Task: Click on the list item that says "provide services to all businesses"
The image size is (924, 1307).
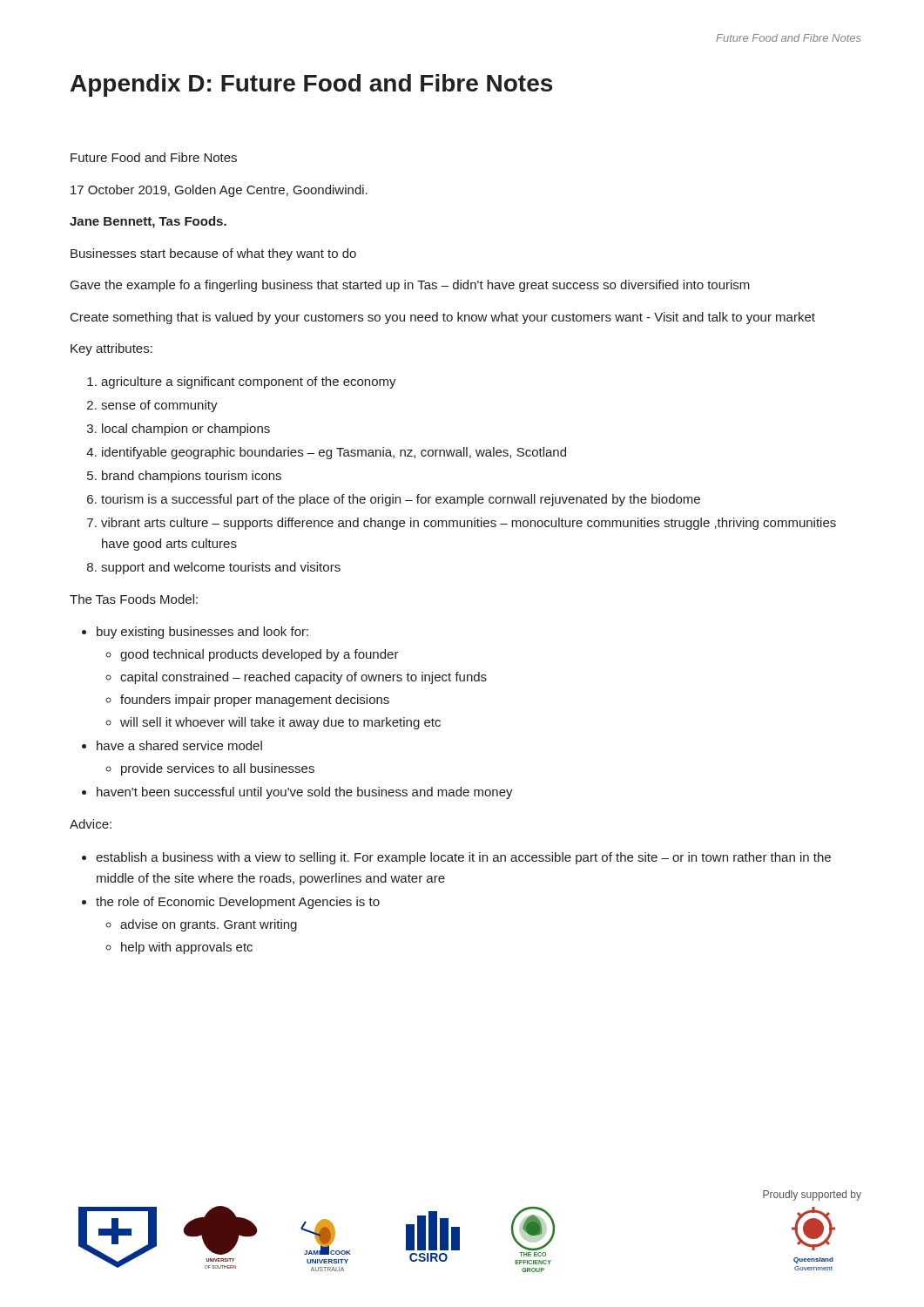Action: point(218,768)
